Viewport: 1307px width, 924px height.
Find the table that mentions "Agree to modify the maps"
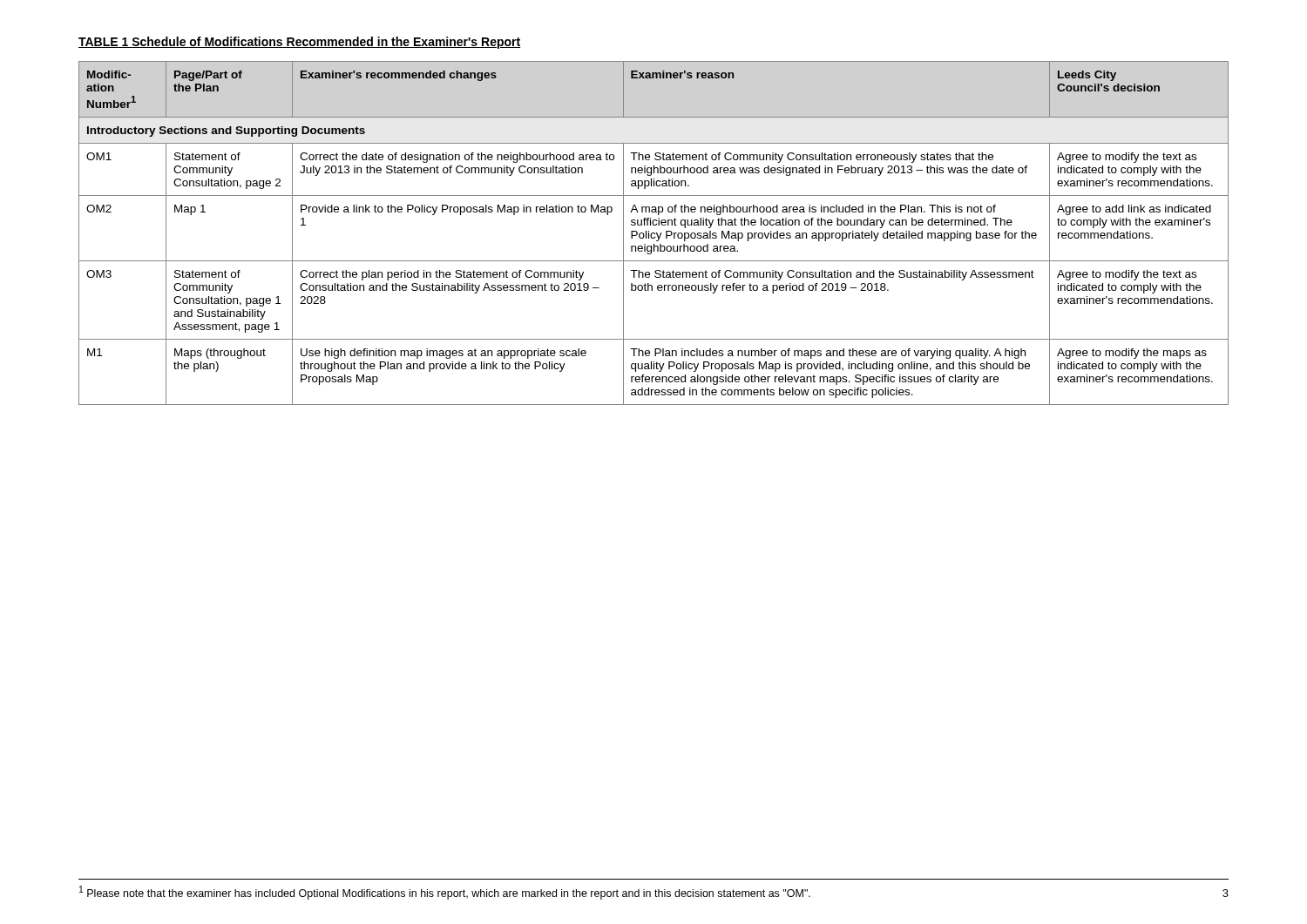(x=654, y=233)
